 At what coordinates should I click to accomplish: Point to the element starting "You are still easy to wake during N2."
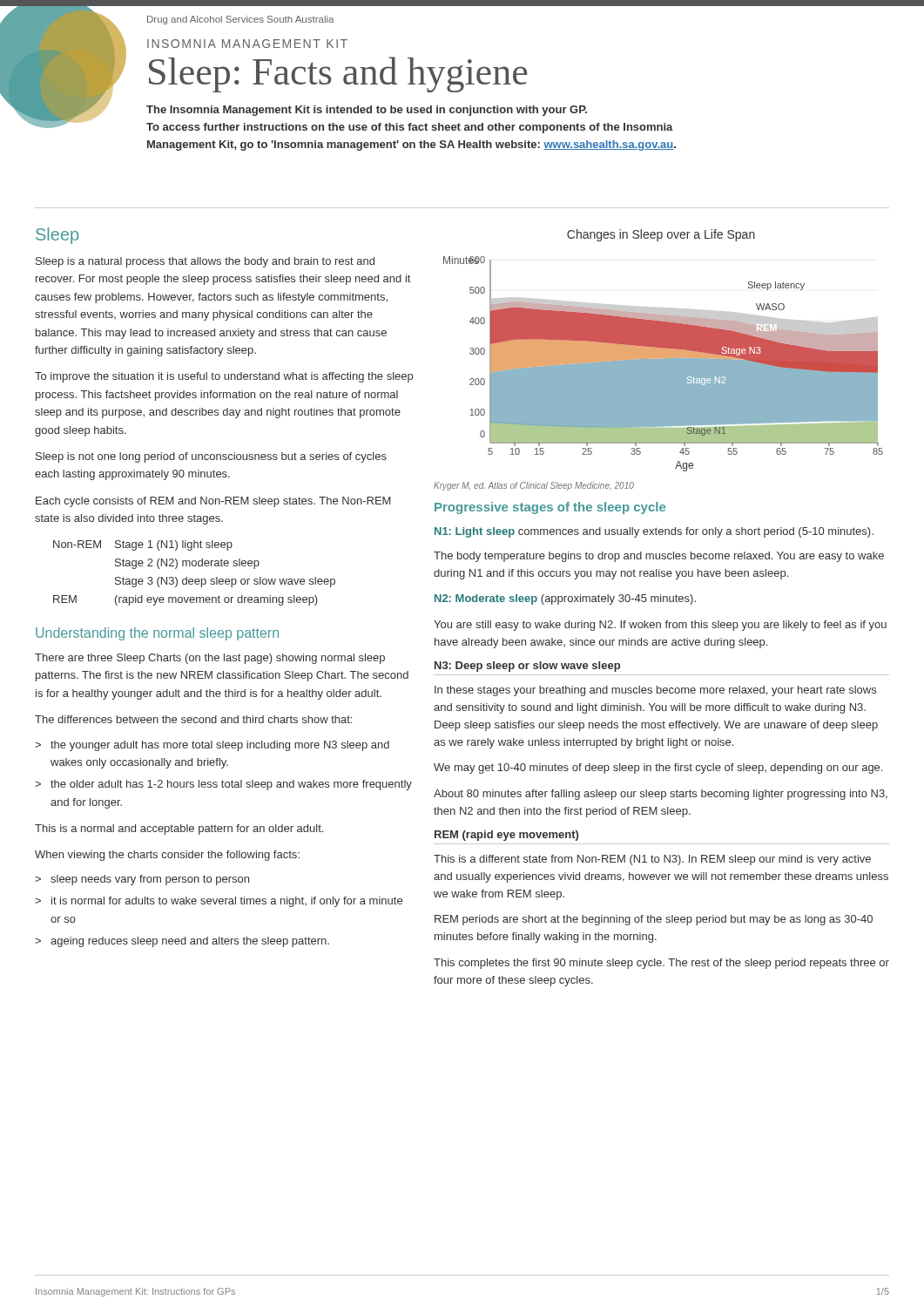tap(661, 633)
